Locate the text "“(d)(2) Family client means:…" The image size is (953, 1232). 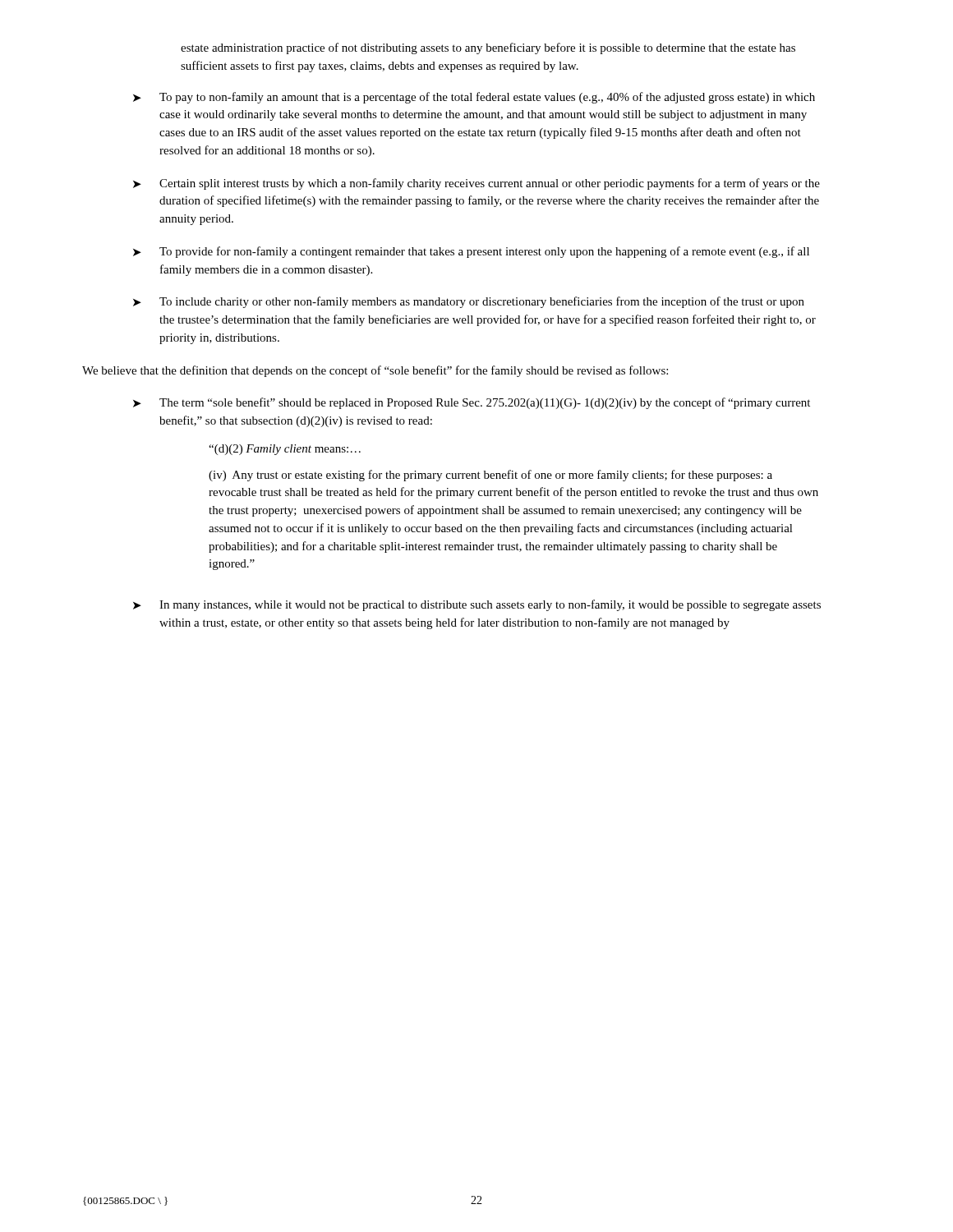[x=285, y=448]
